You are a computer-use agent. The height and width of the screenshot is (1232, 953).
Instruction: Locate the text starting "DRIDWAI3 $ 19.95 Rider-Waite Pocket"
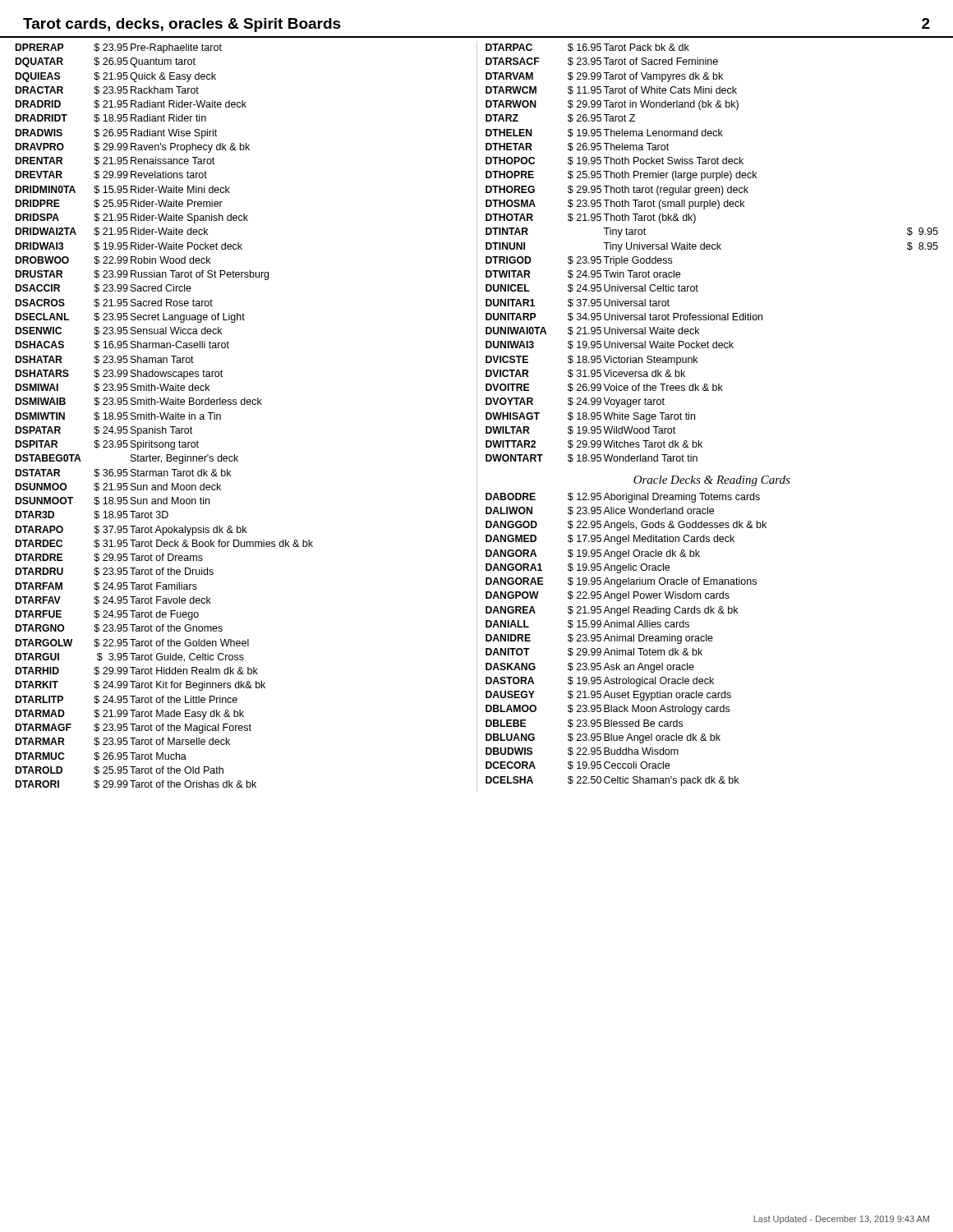tap(241, 246)
